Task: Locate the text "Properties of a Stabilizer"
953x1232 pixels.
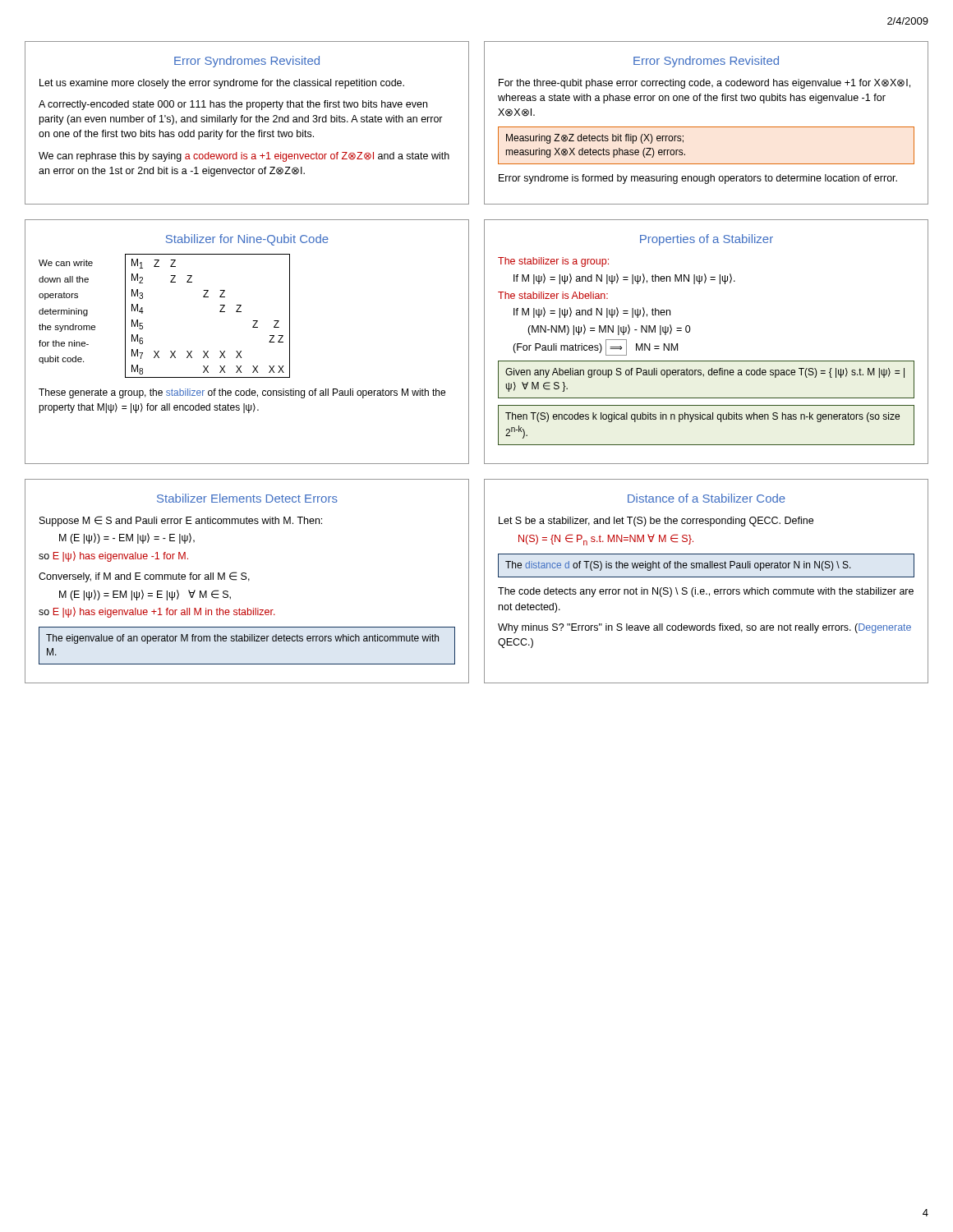Action: (x=706, y=239)
